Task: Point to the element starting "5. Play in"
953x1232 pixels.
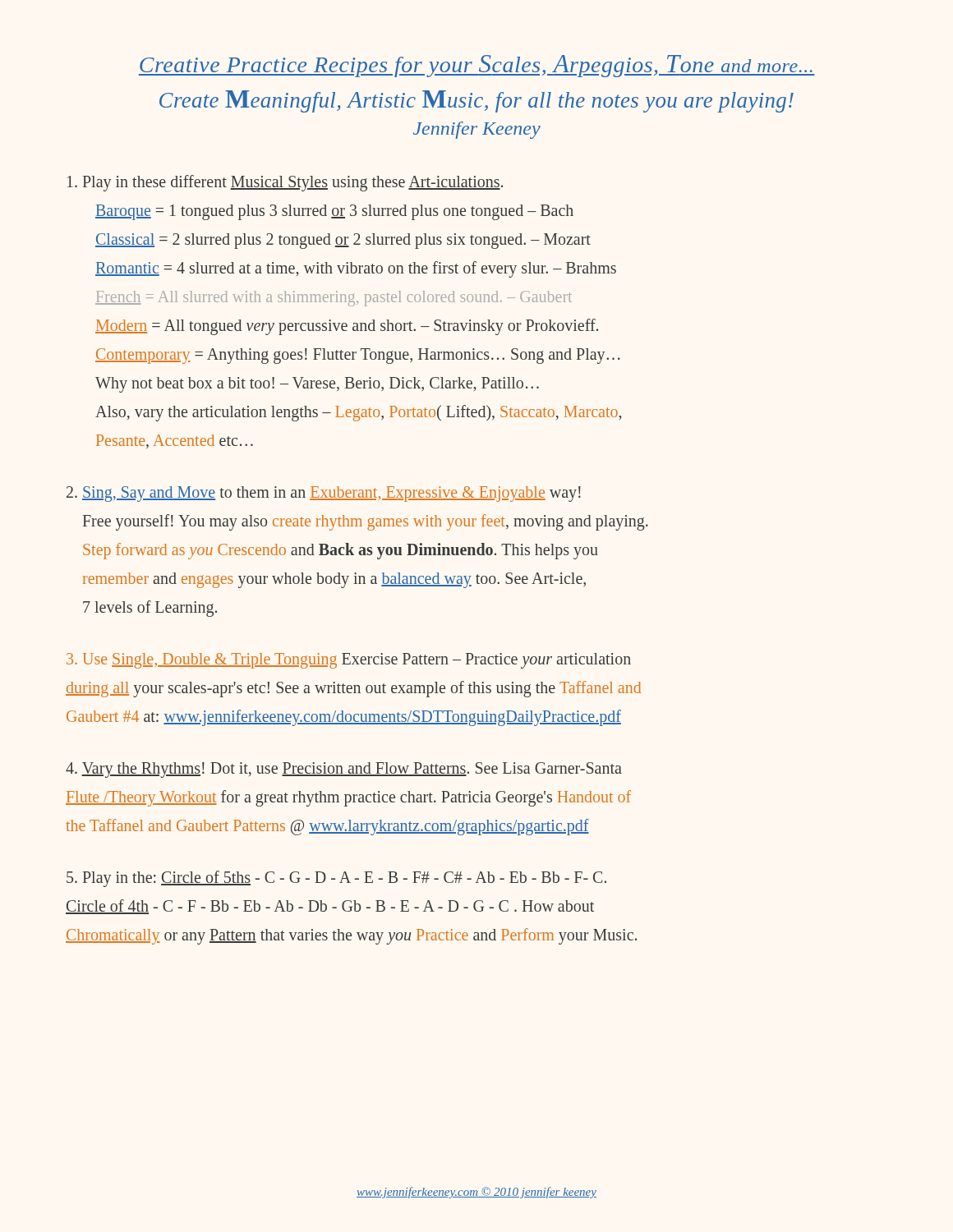Action: [476, 906]
